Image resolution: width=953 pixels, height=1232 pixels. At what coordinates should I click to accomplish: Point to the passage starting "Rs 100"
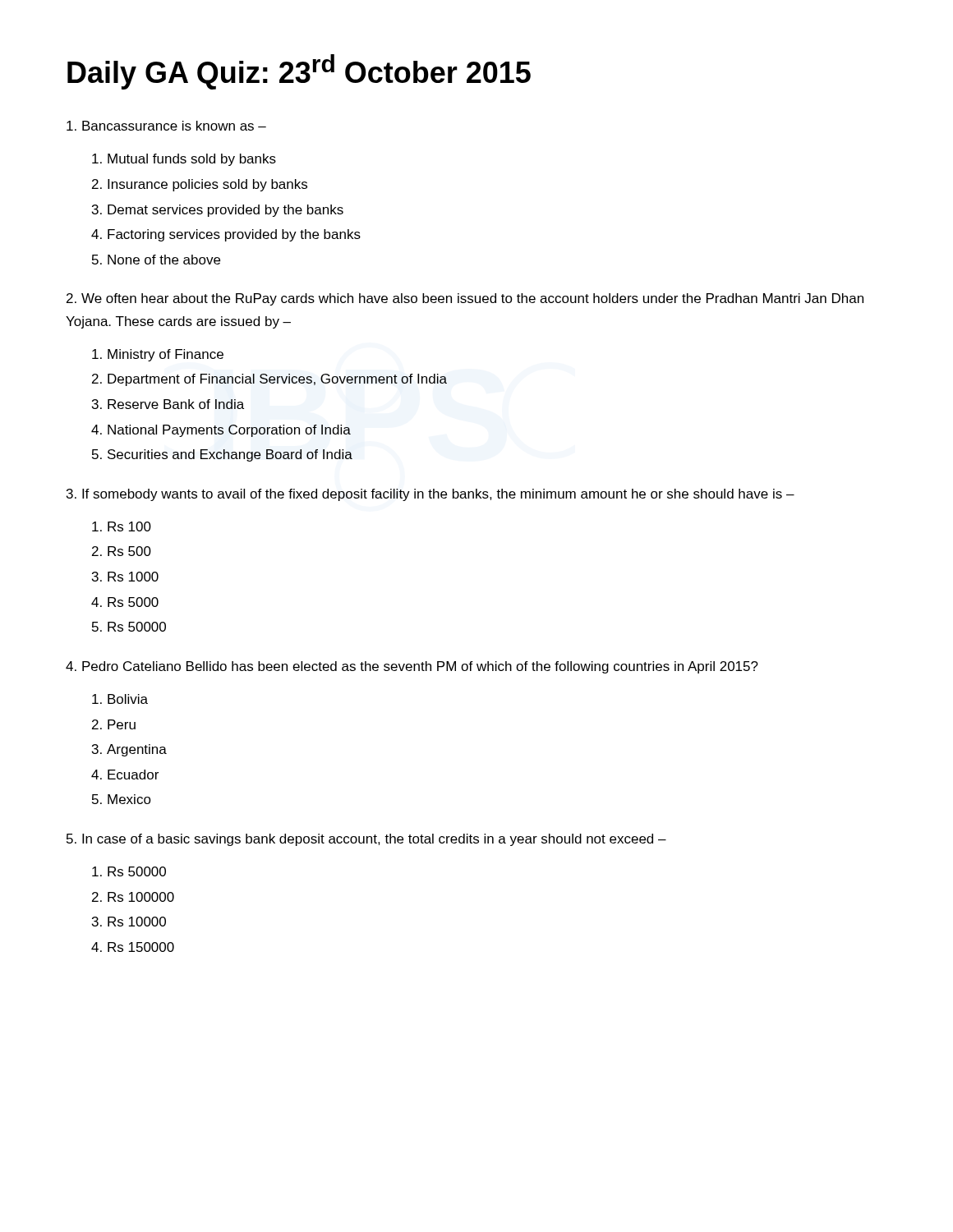129,527
